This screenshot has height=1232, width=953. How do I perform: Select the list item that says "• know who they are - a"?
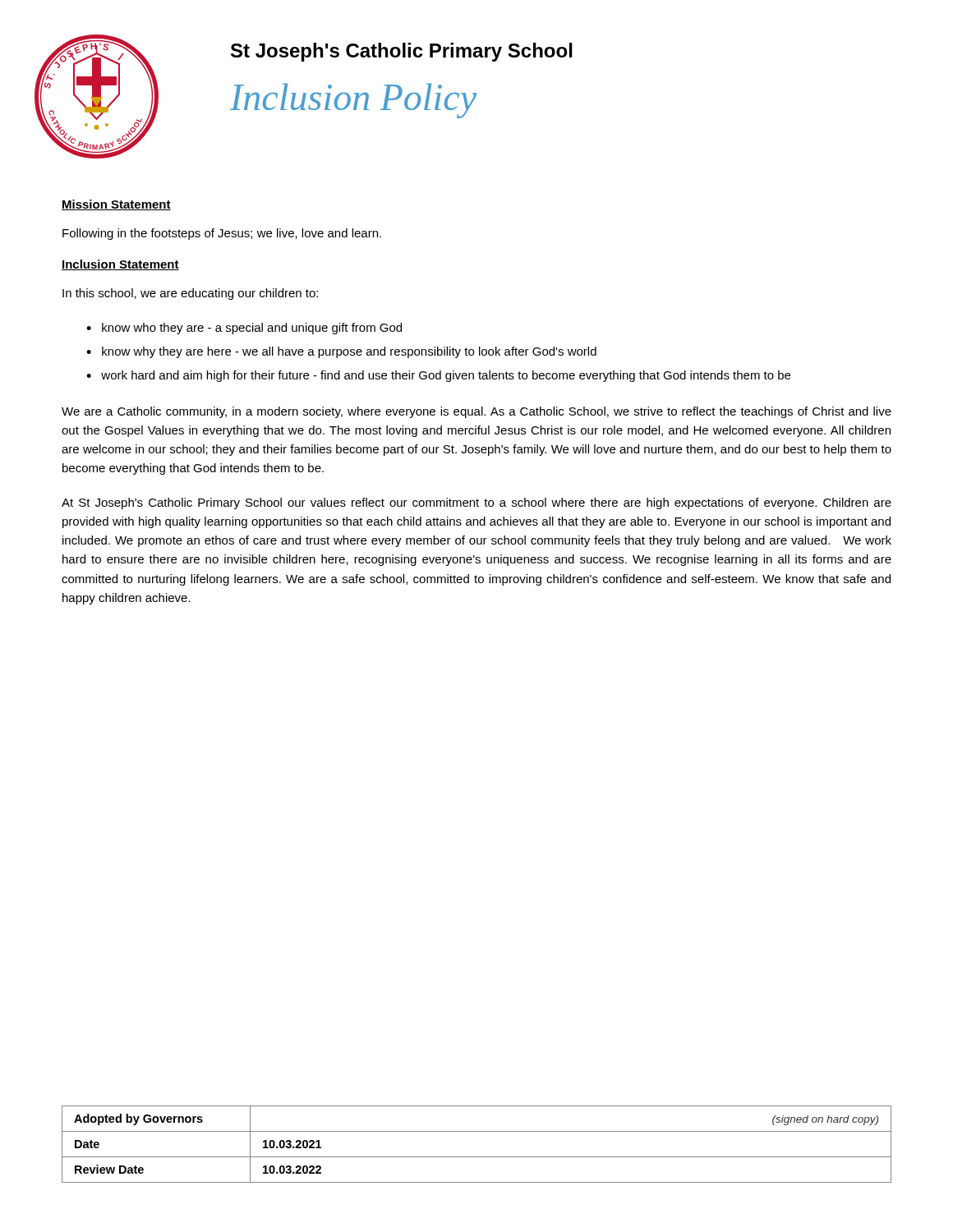[x=244, y=329]
